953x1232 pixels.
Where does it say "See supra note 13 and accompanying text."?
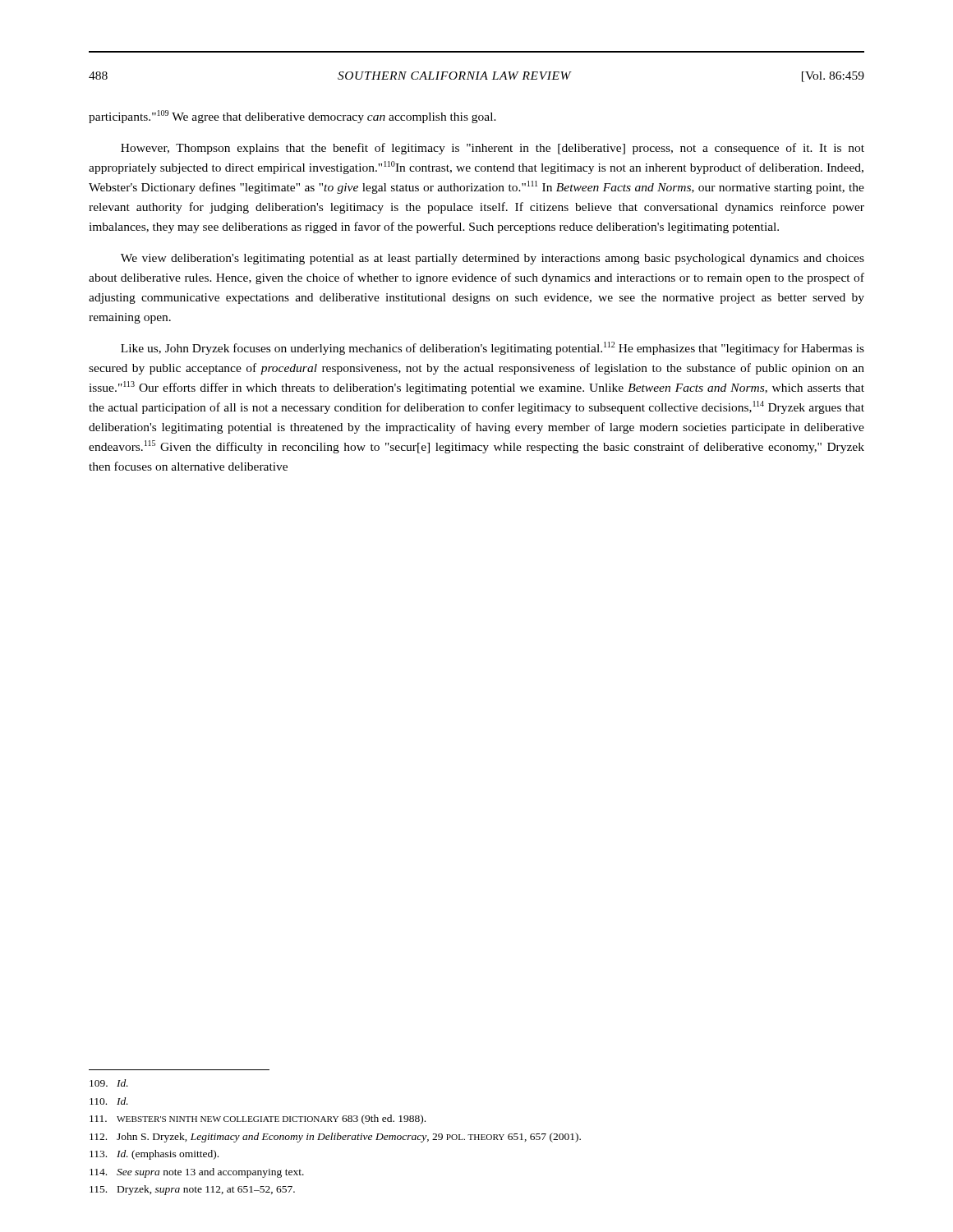pos(197,1173)
